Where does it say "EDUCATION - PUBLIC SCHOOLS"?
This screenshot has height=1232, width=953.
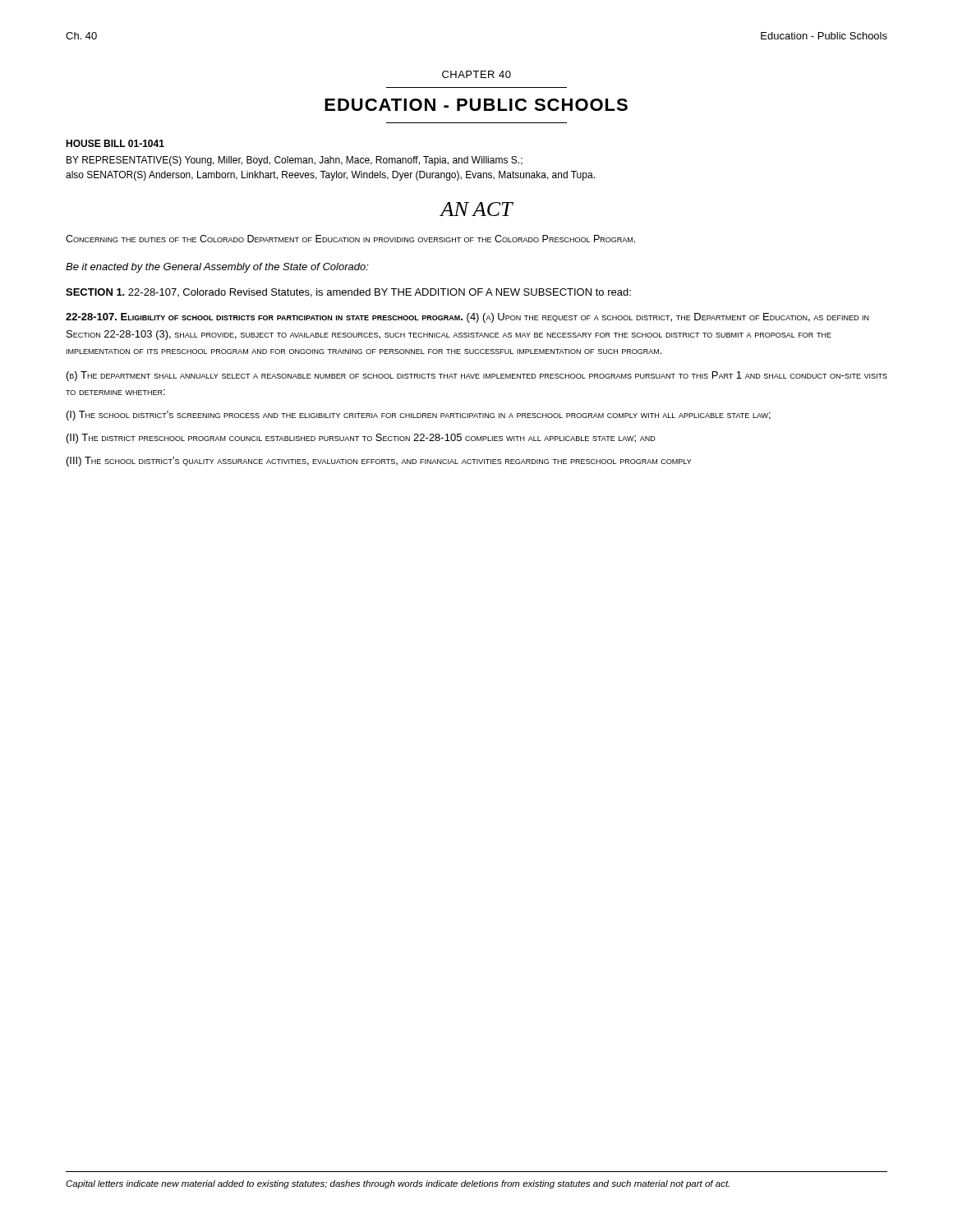click(476, 105)
